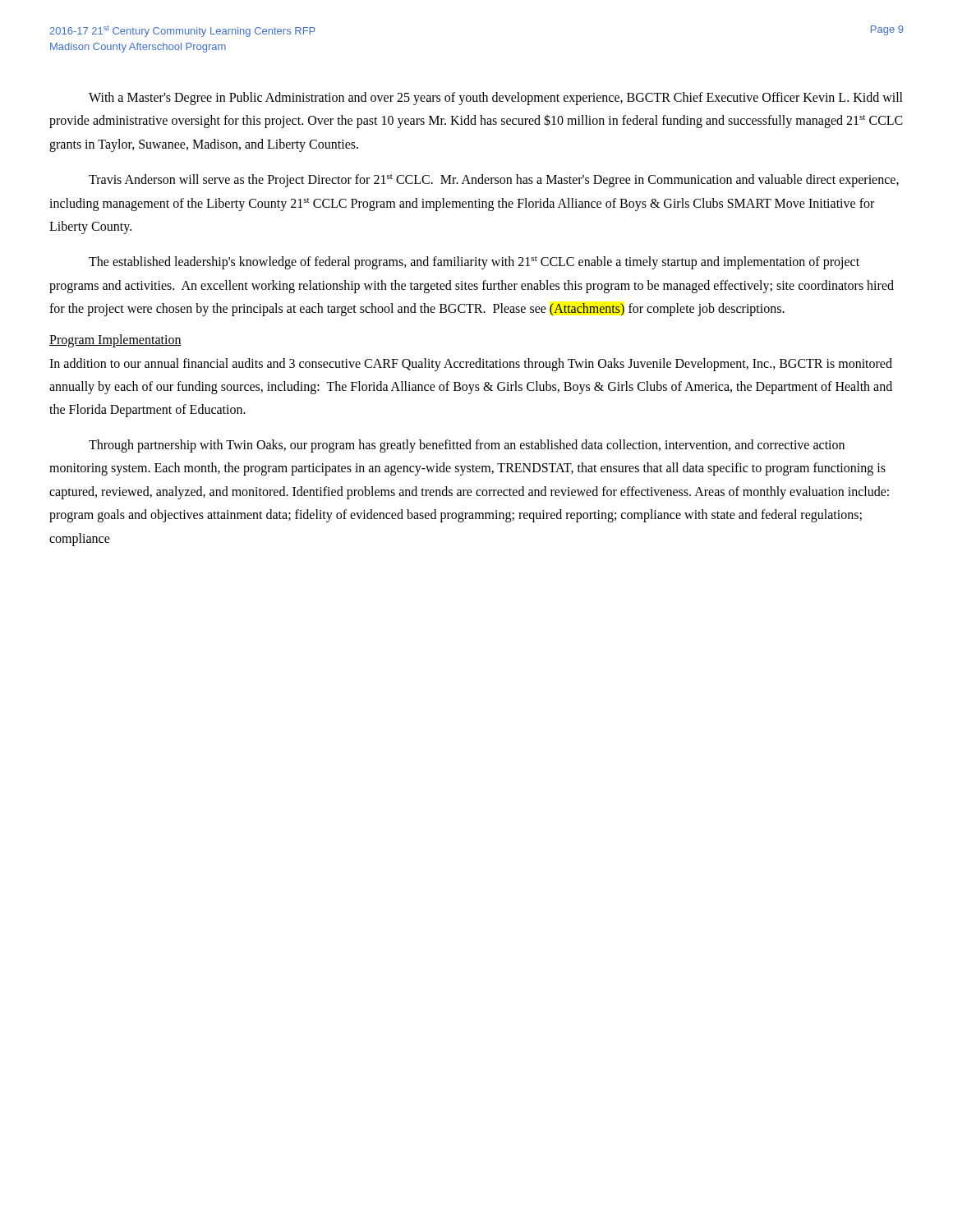
Task: Where is the passage that starts "The established leadership's"?
Action: point(472,284)
